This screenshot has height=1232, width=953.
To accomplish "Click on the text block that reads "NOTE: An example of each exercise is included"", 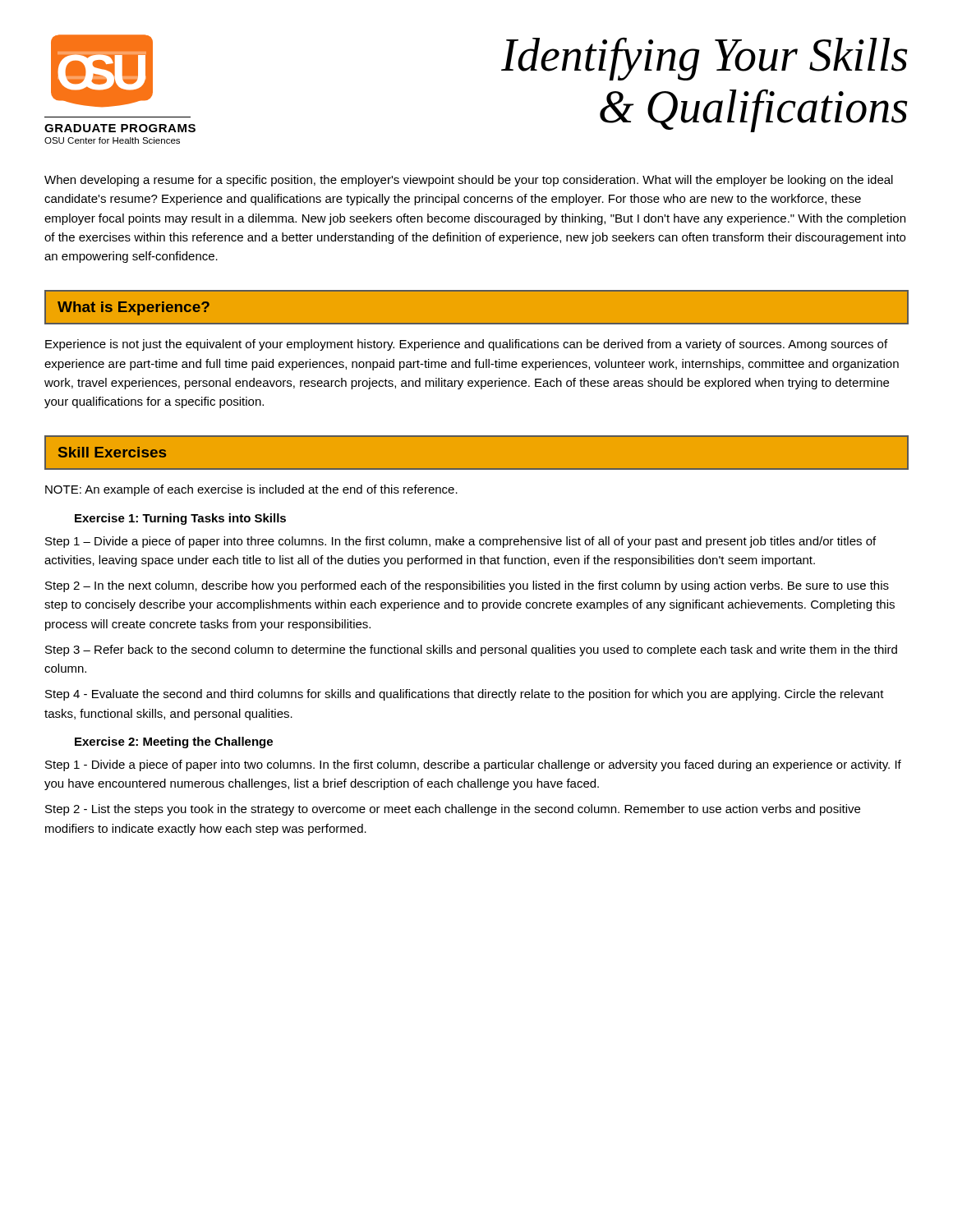I will (251, 489).
